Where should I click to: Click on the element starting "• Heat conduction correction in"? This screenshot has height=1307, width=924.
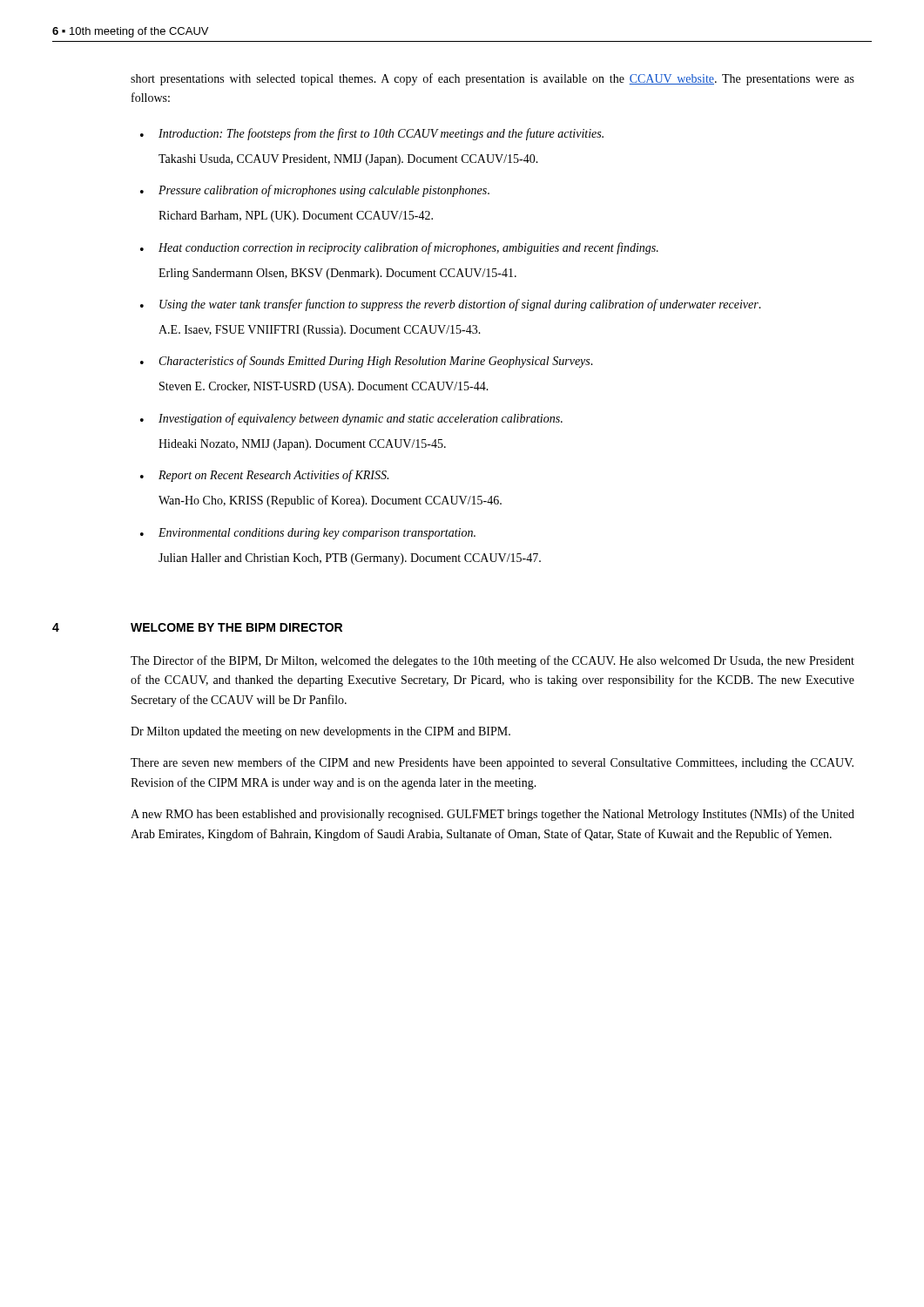[x=497, y=261]
